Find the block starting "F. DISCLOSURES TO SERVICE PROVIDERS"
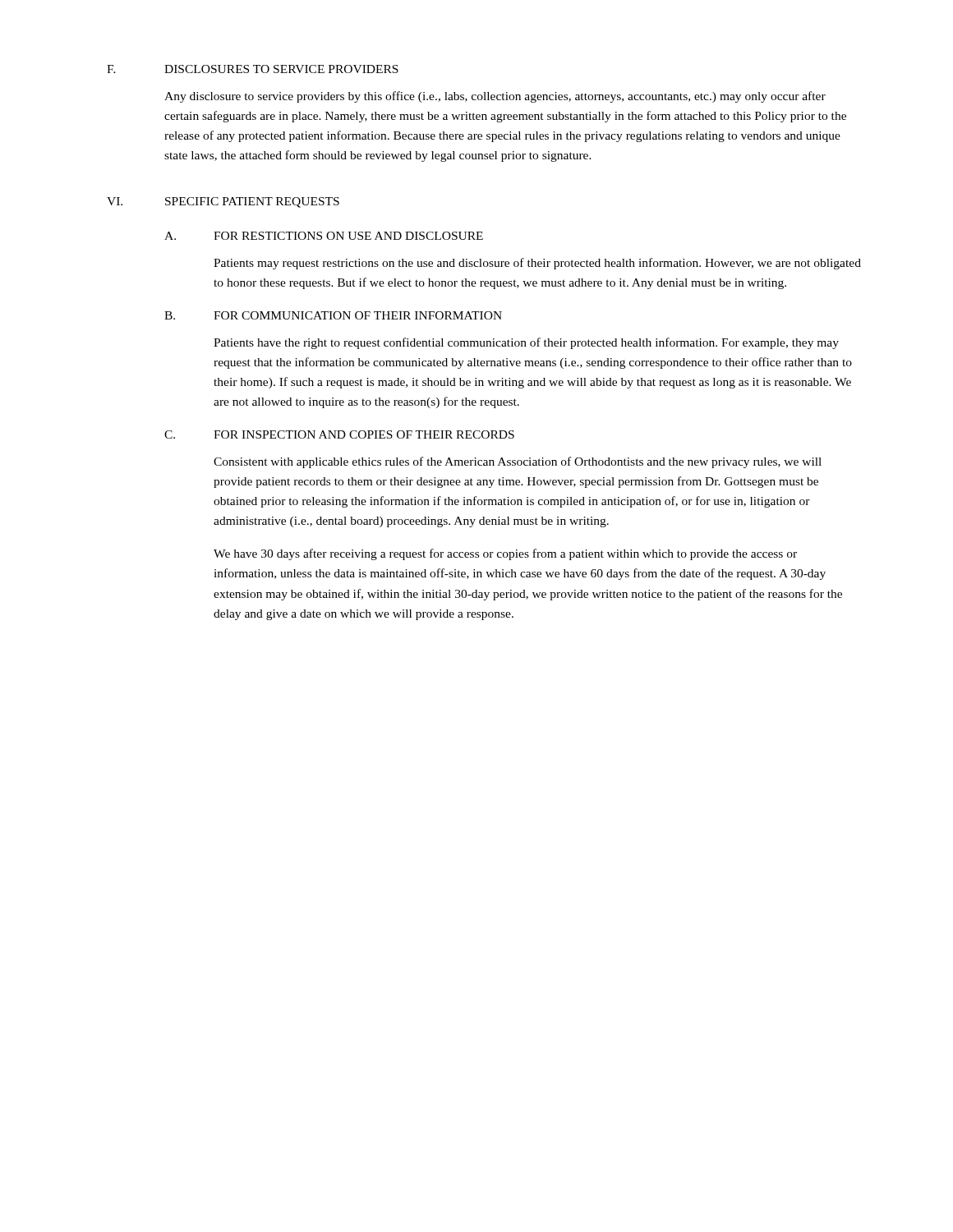 pos(253,69)
